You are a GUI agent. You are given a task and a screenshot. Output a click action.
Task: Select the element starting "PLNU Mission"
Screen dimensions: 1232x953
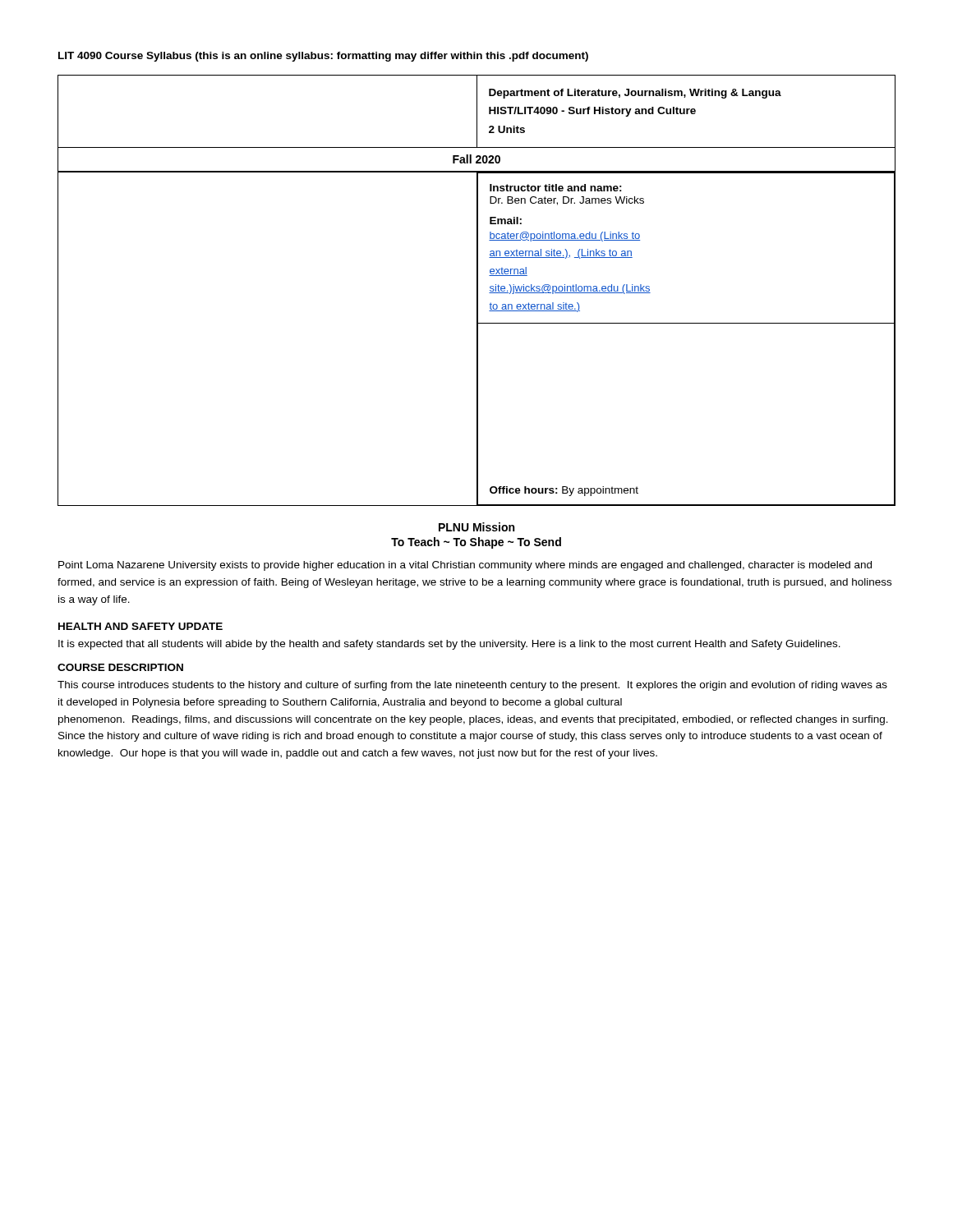click(x=476, y=527)
